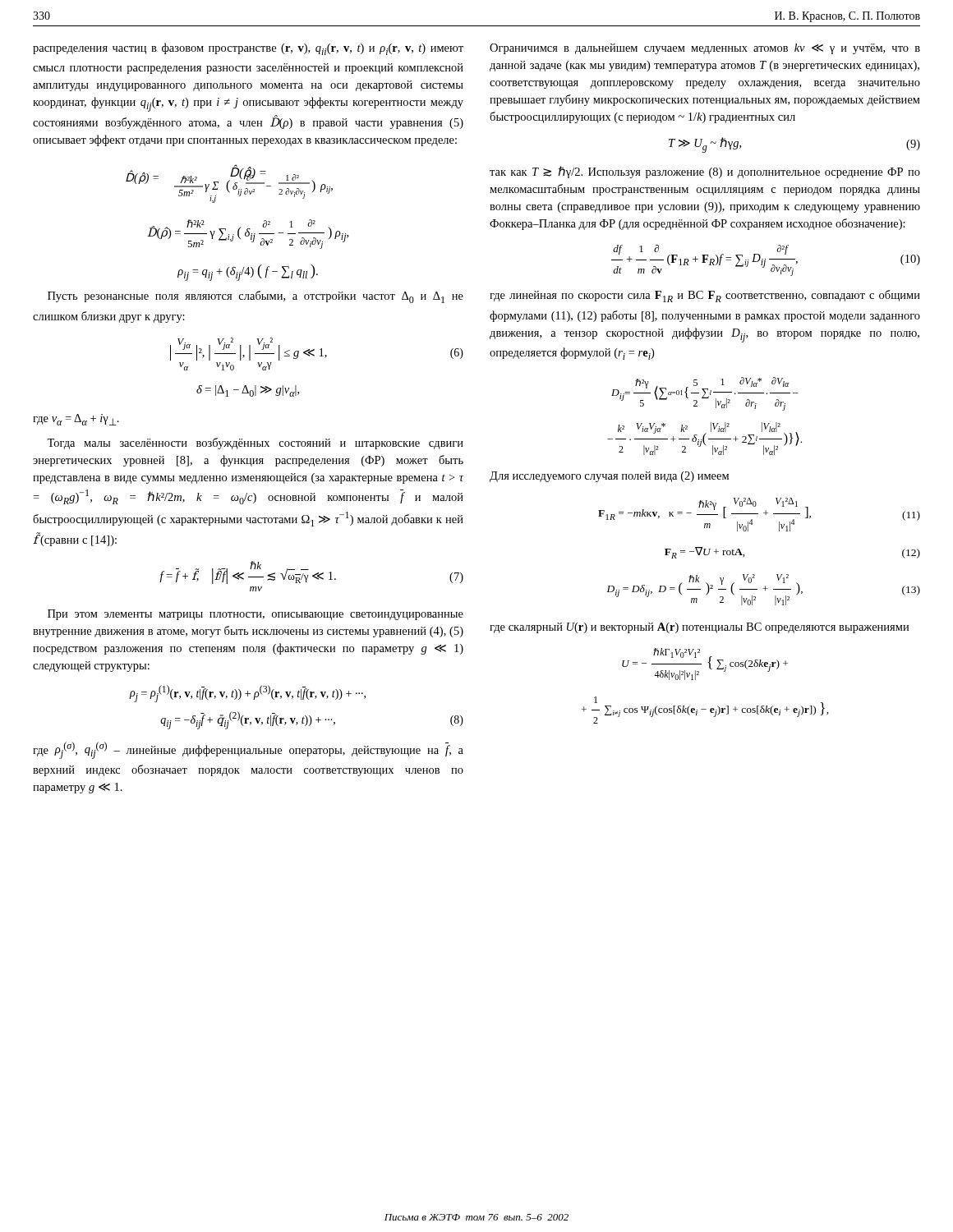Click on the text block with the text "Пусть резонансные поля являются слабыми, а"

(248, 306)
